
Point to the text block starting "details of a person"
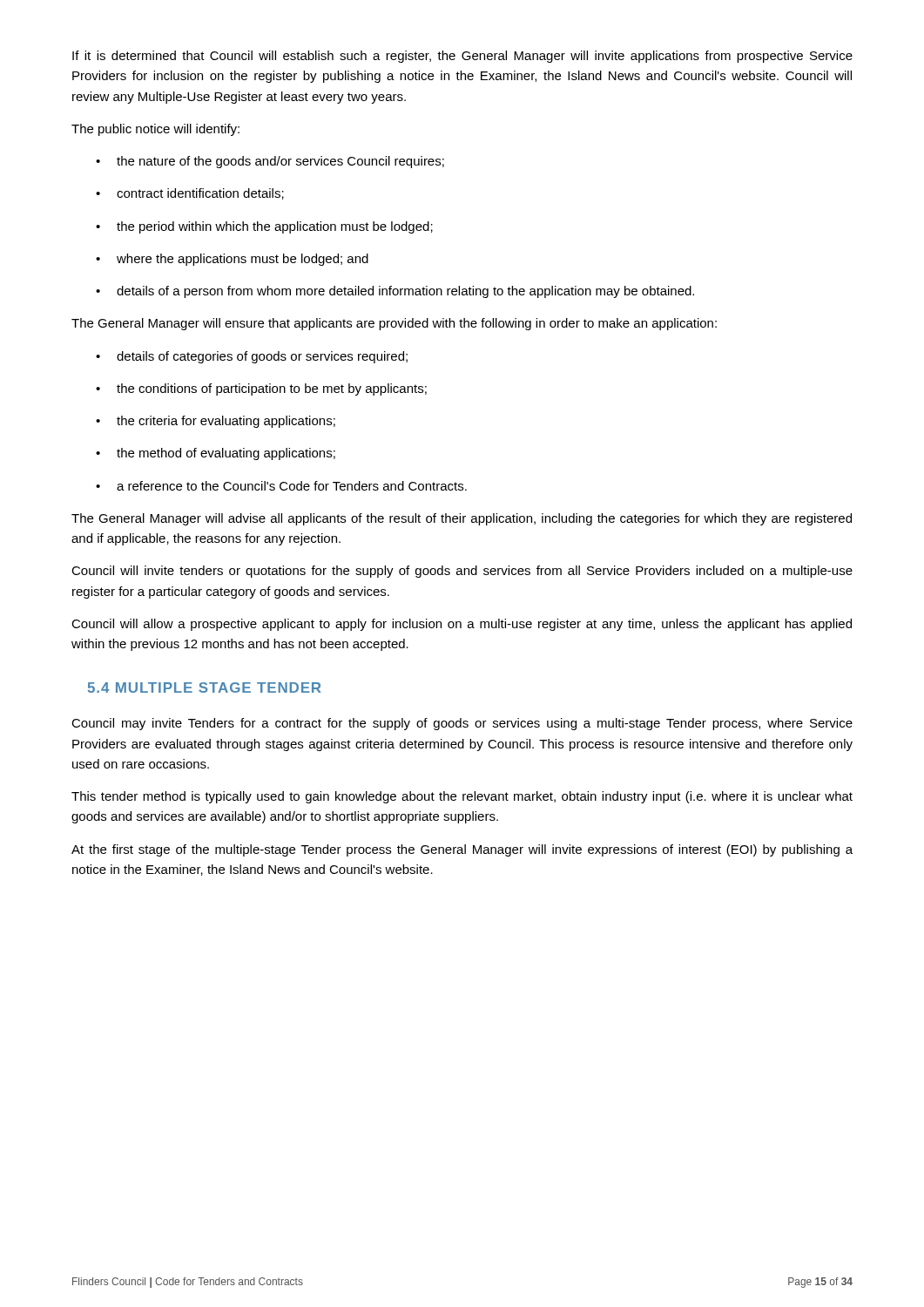[x=462, y=291]
